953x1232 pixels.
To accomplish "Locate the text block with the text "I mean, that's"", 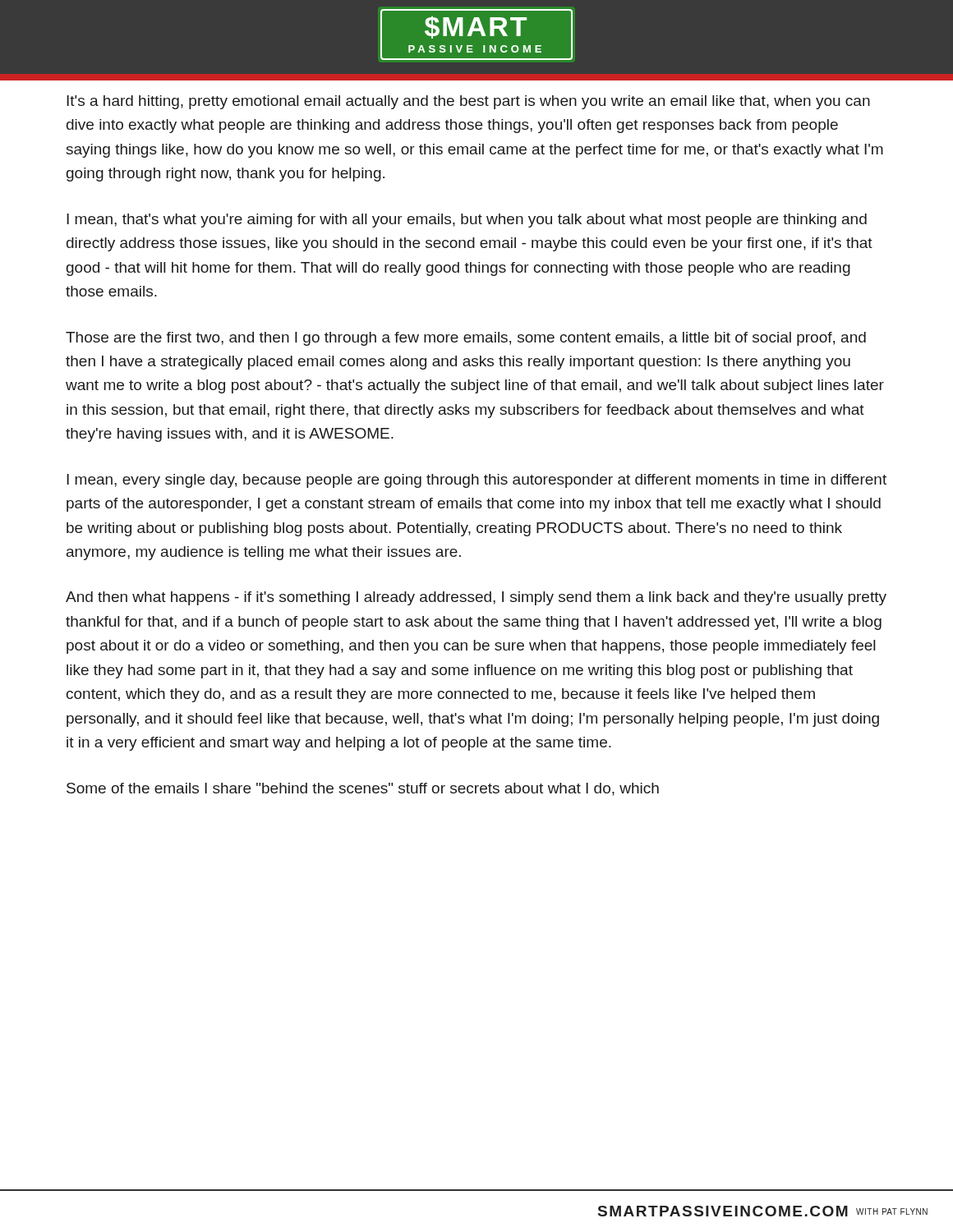I will 469,255.
